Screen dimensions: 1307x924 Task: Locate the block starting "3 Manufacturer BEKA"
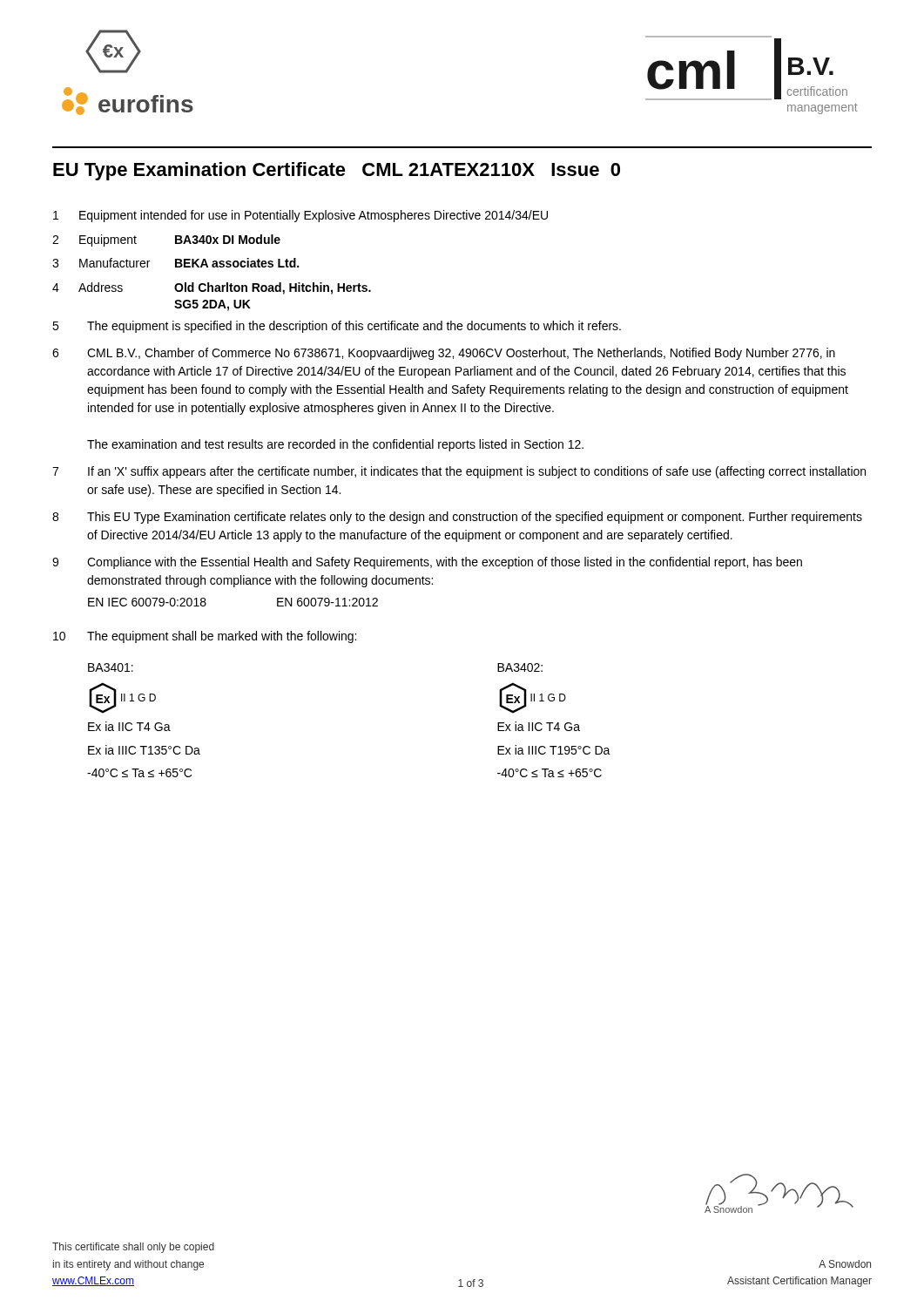tap(175, 263)
